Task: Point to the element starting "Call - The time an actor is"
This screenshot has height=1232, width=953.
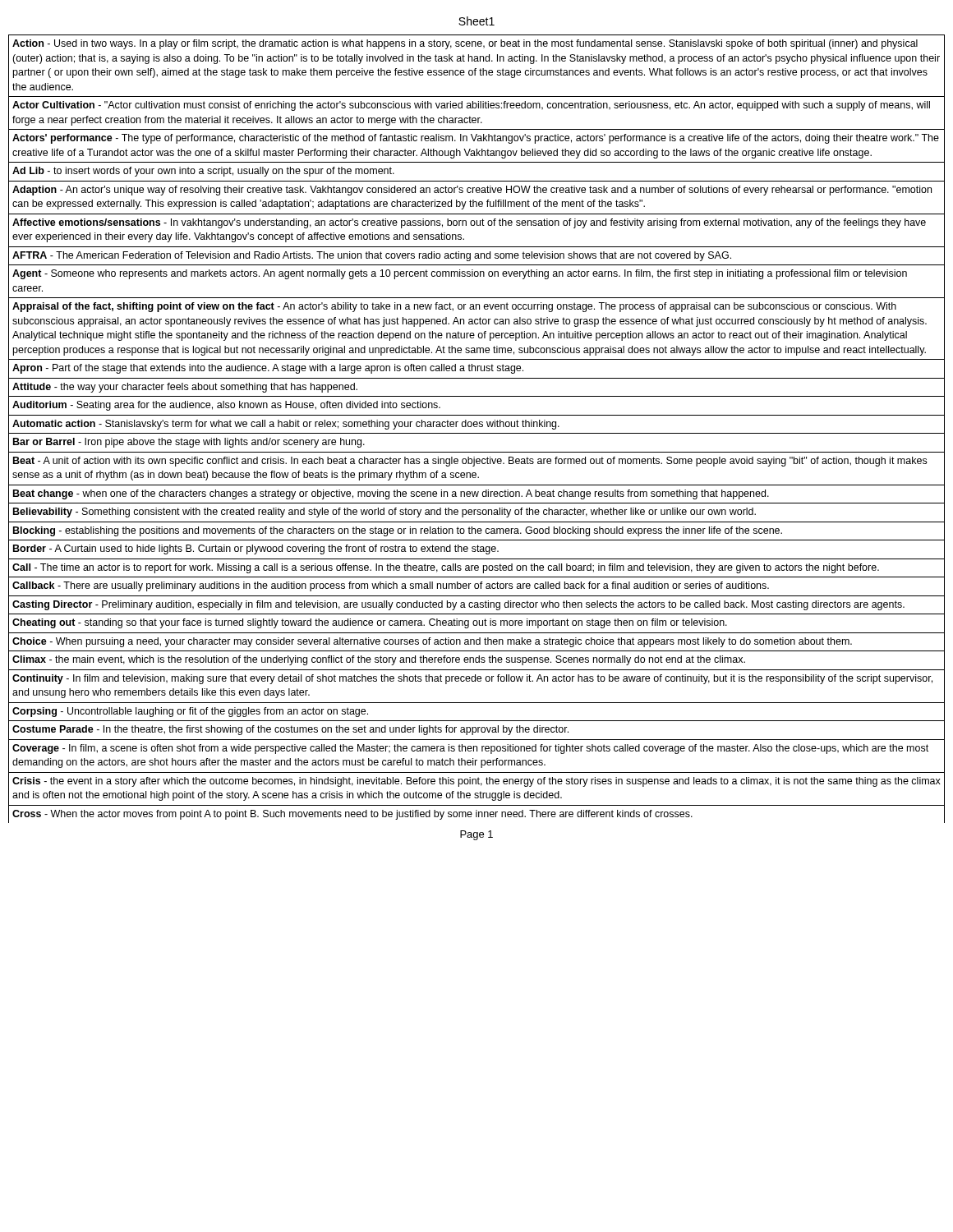Action: [446, 567]
